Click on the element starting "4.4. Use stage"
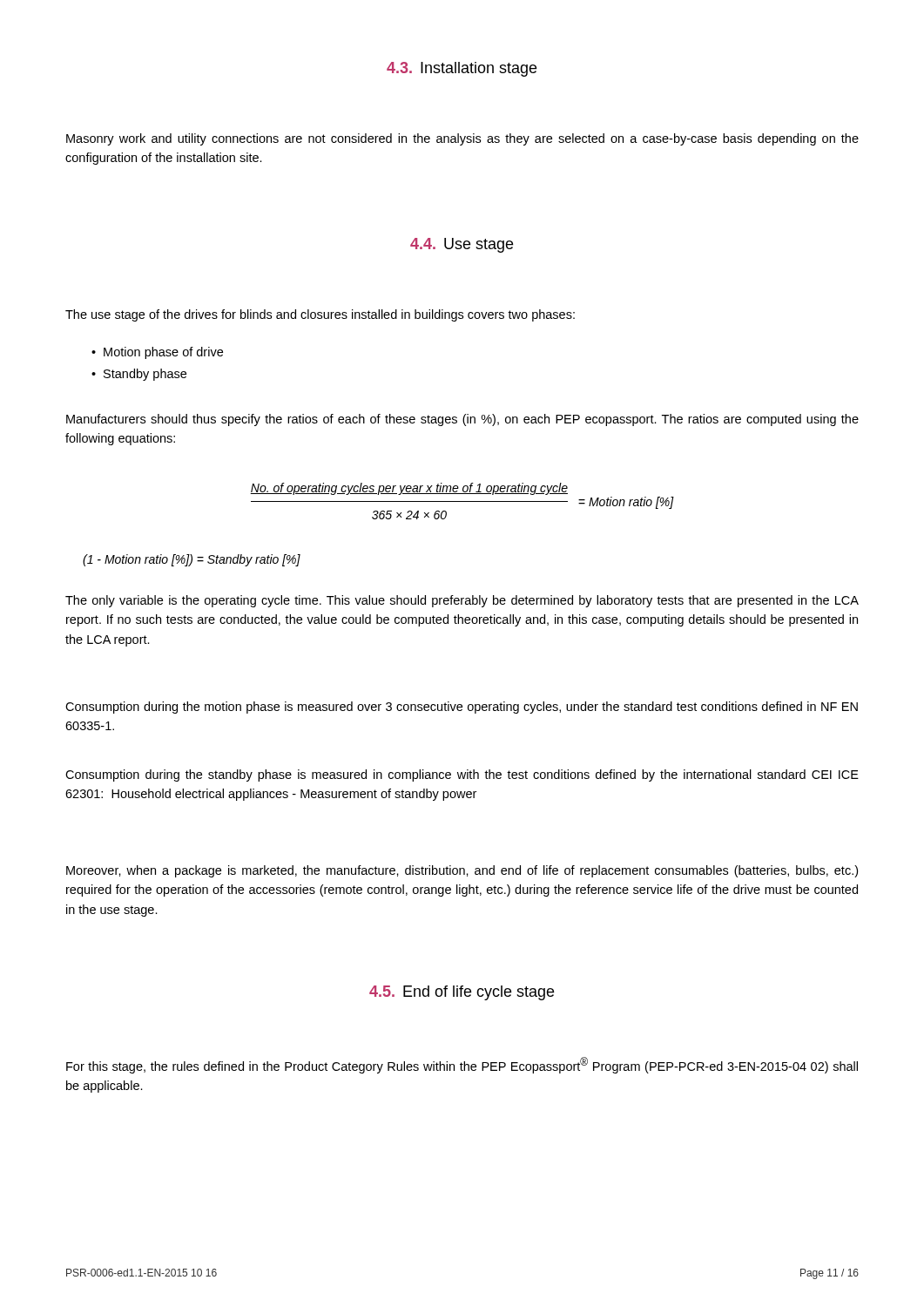Image resolution: width=924 pixels, height=1307 pixels. coord(462,244)
